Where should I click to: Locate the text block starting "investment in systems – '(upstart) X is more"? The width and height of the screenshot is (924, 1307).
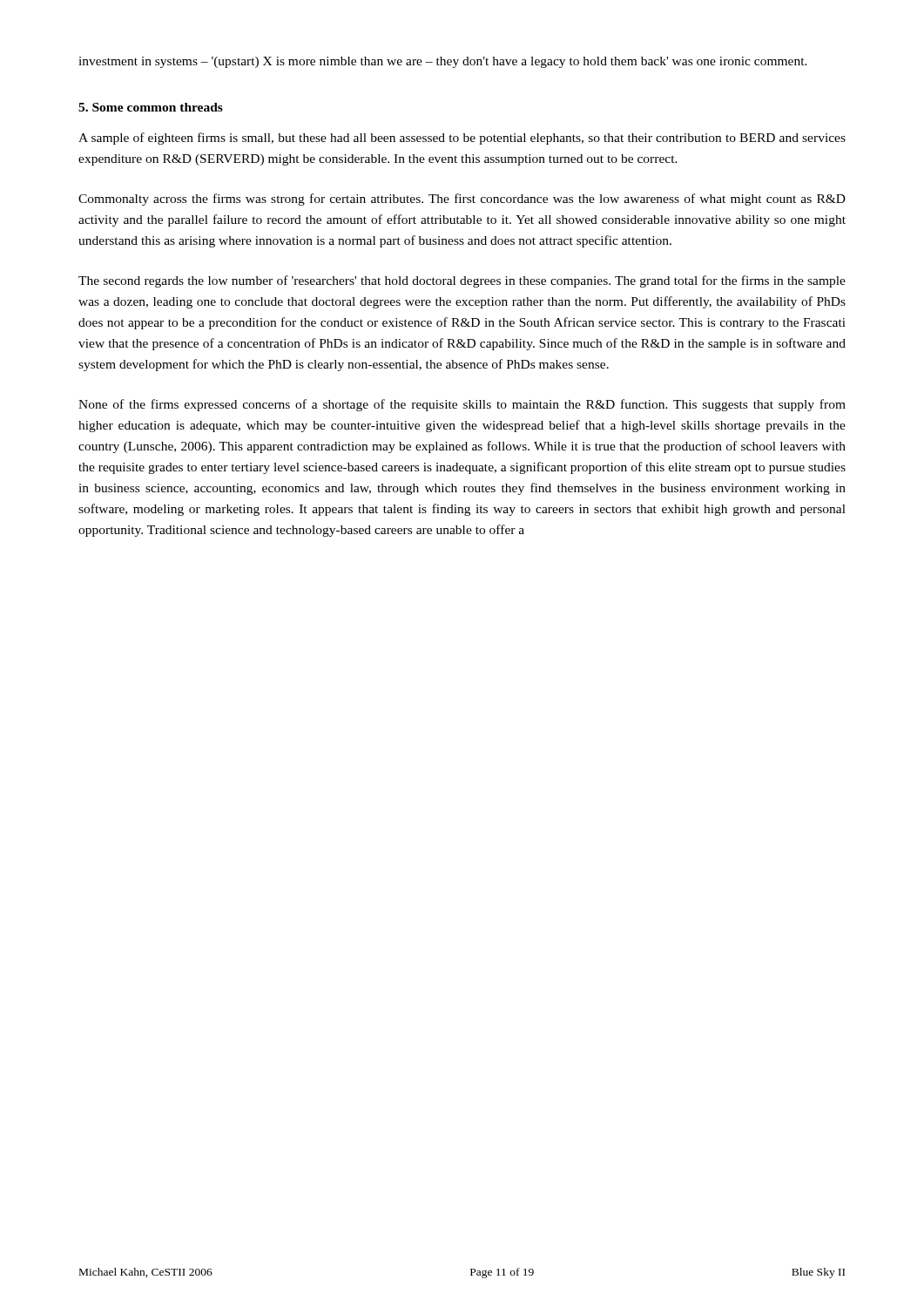(x=443, y=61)
